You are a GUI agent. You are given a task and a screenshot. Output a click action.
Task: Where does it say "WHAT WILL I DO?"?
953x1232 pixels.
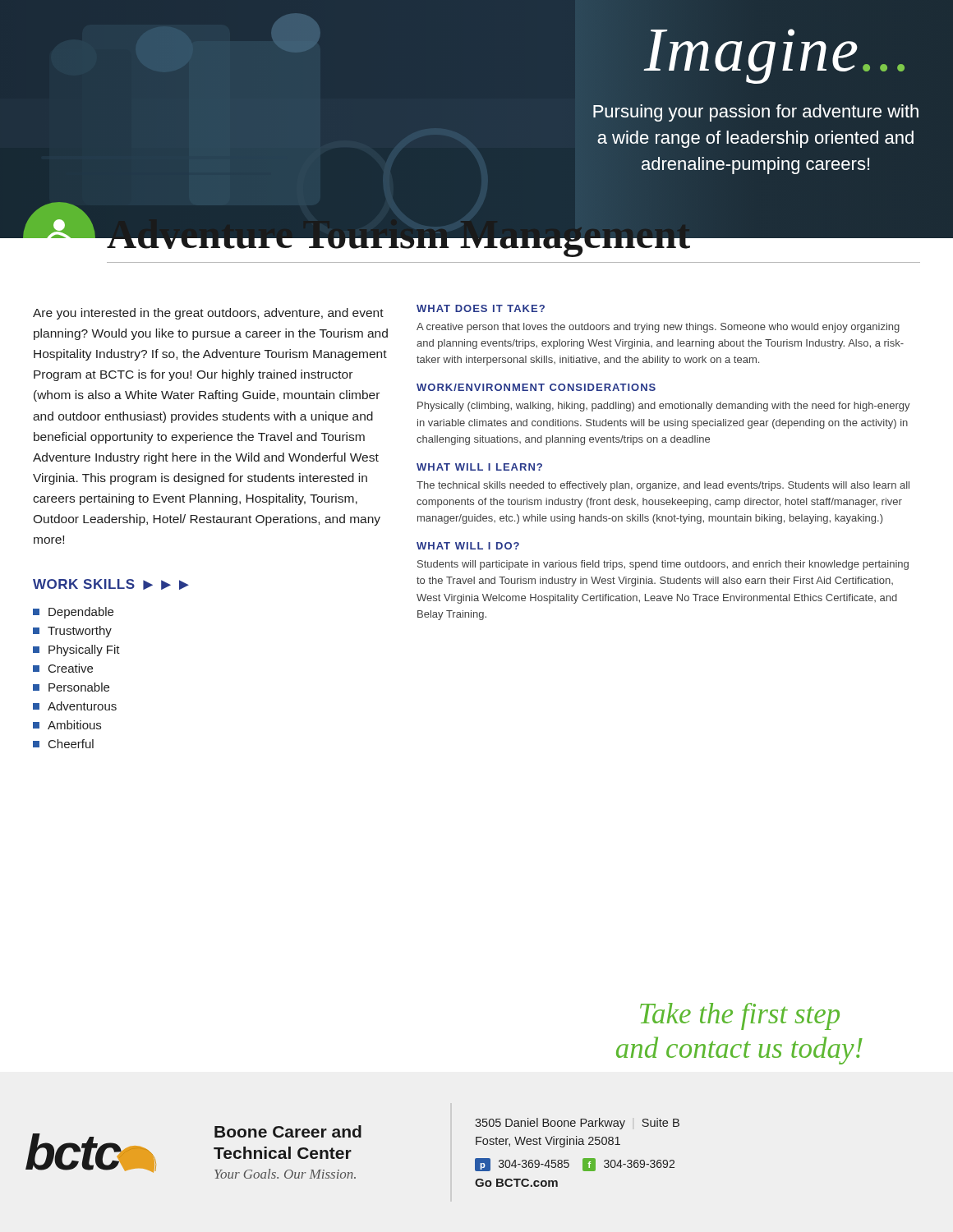click(468, 546)
